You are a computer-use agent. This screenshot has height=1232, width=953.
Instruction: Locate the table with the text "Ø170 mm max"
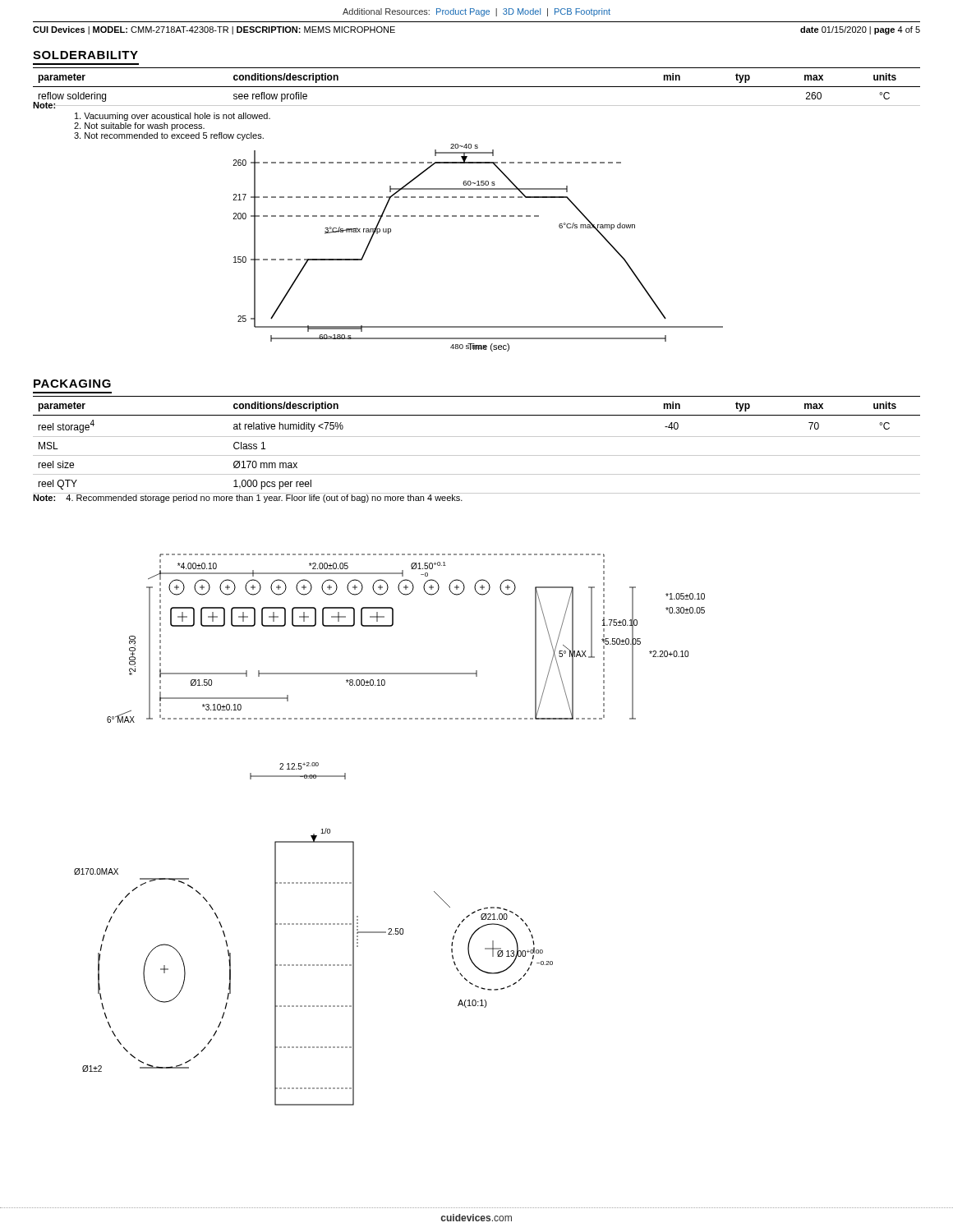(x=476, y=445)
